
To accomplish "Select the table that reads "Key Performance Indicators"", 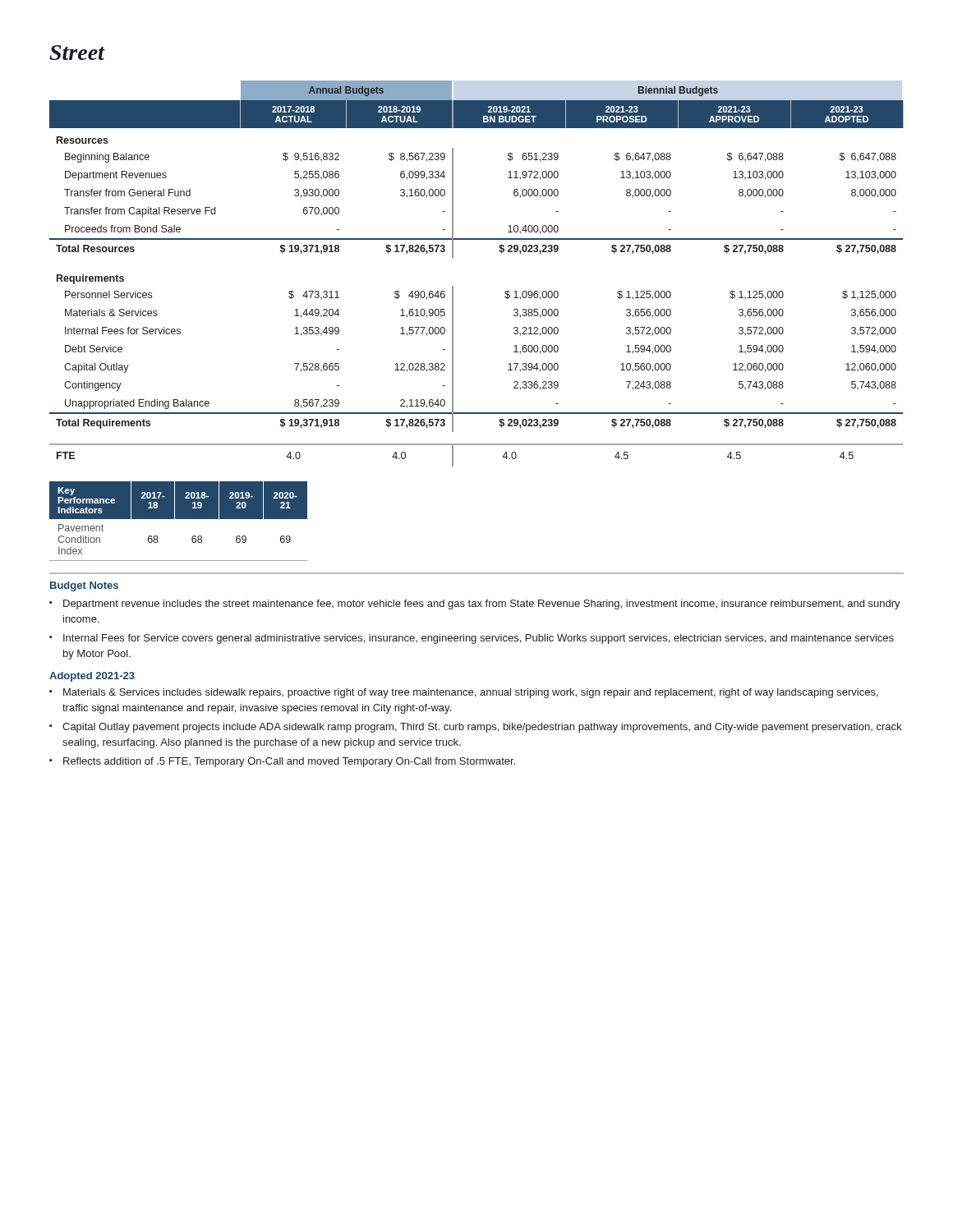I will pyautogui.click(x=284, y=521).
